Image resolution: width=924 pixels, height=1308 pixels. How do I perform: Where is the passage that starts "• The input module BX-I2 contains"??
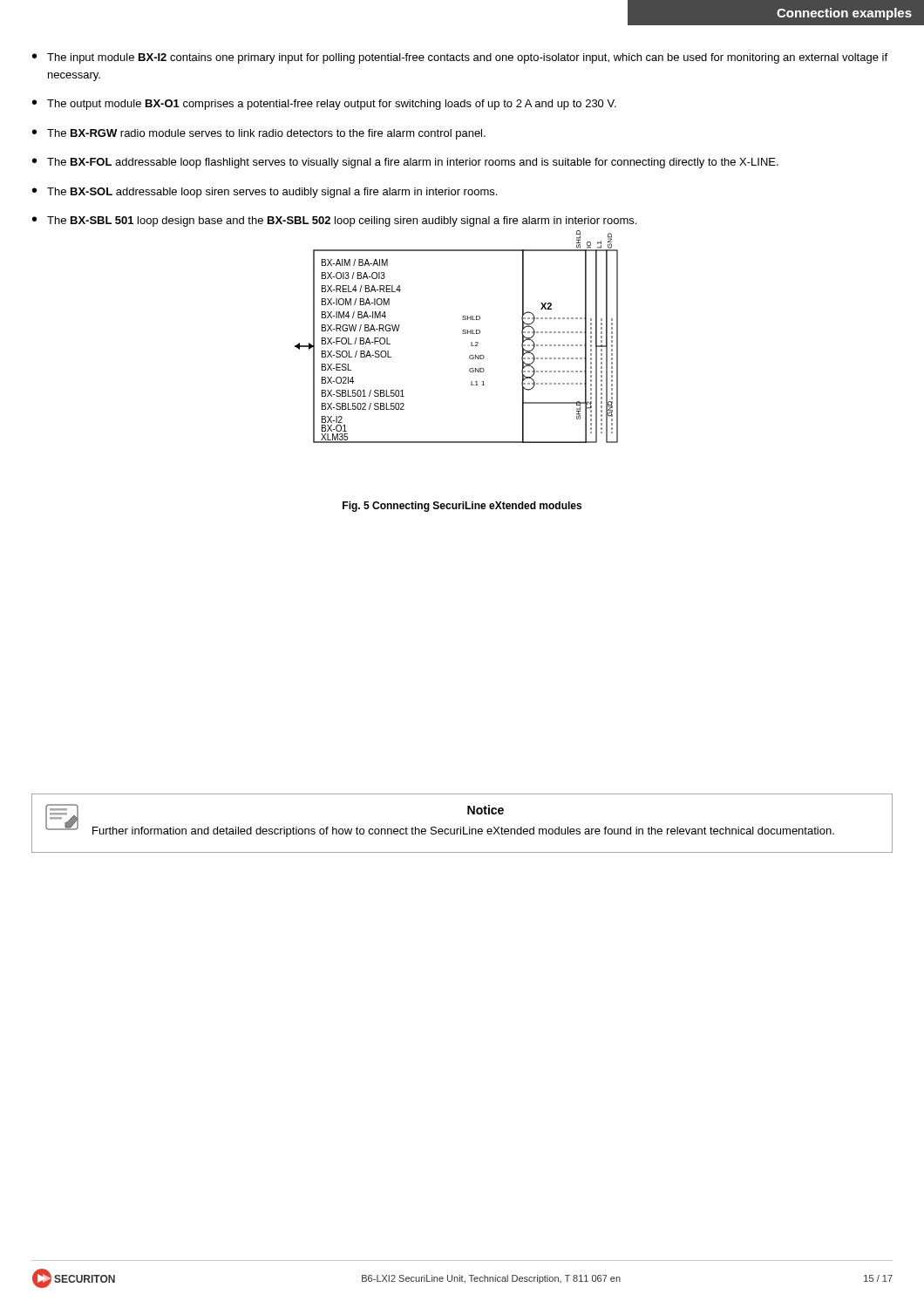462,66
